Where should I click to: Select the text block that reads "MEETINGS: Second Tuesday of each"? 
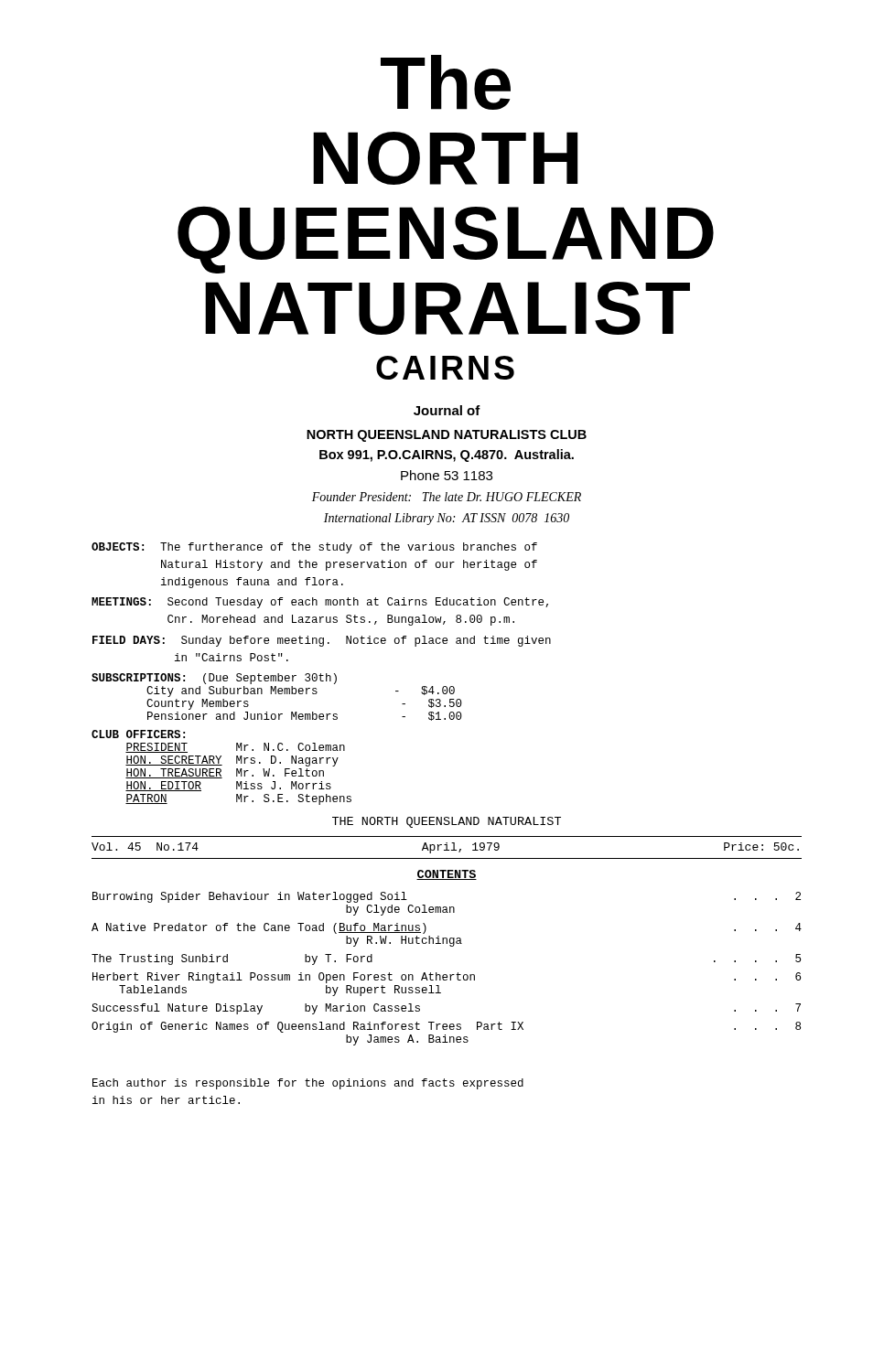coord(321,612)
